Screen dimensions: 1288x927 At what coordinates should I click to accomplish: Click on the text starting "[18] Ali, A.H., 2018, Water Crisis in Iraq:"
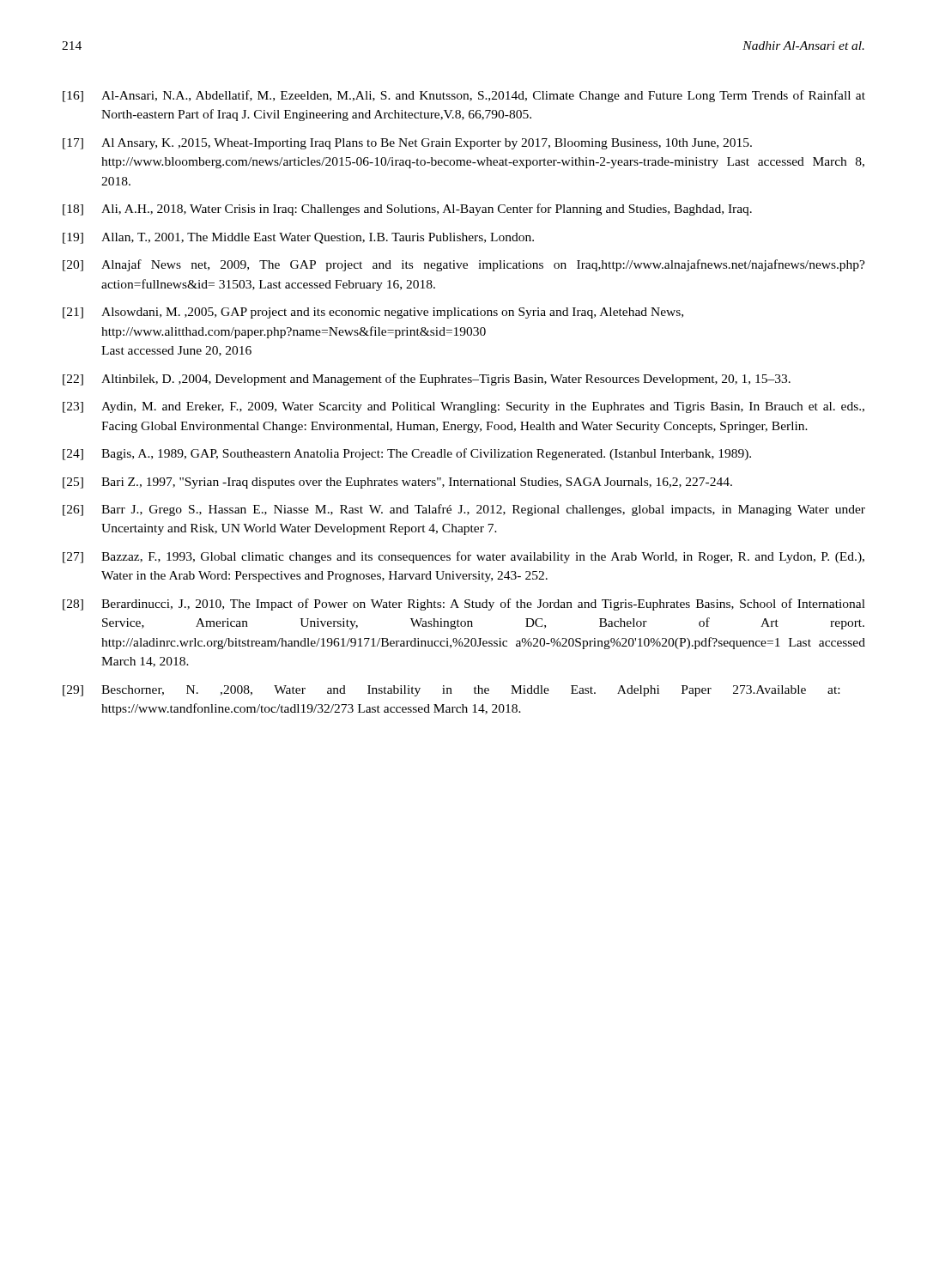[x=464, y=209]
